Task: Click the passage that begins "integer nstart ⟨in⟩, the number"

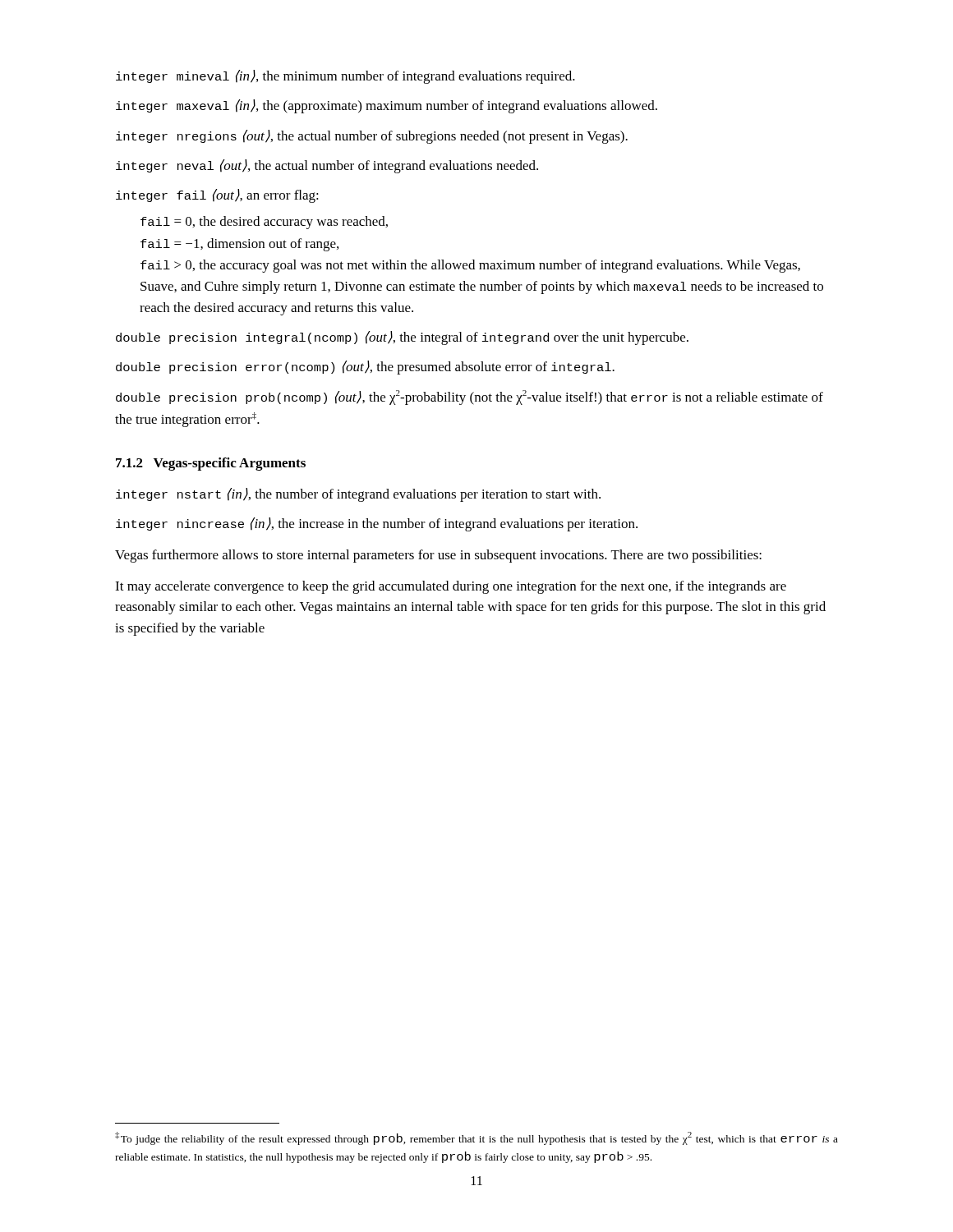Action: point(476,494)
